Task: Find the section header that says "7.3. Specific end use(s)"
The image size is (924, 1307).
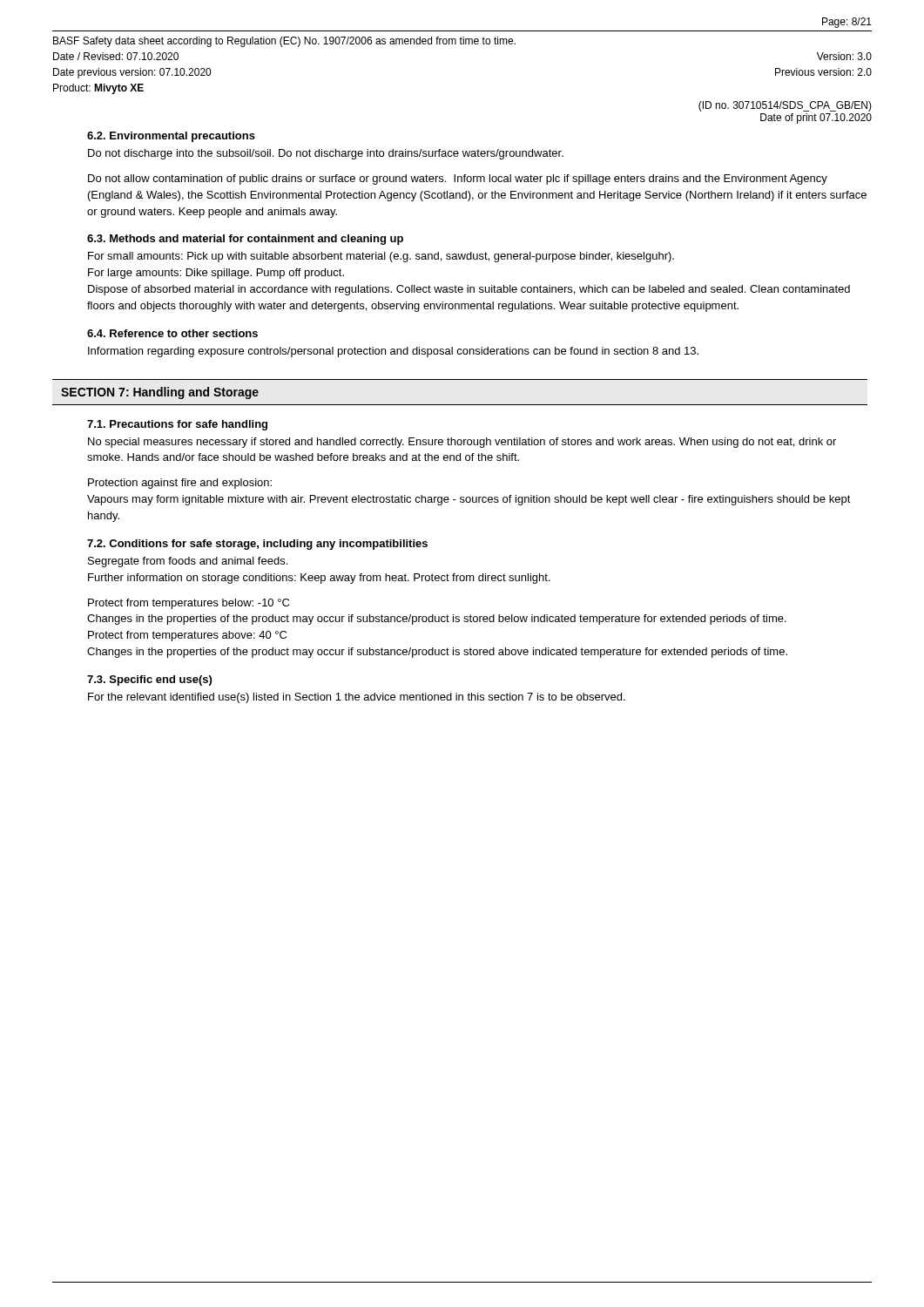Action: [x=150, y=679]
